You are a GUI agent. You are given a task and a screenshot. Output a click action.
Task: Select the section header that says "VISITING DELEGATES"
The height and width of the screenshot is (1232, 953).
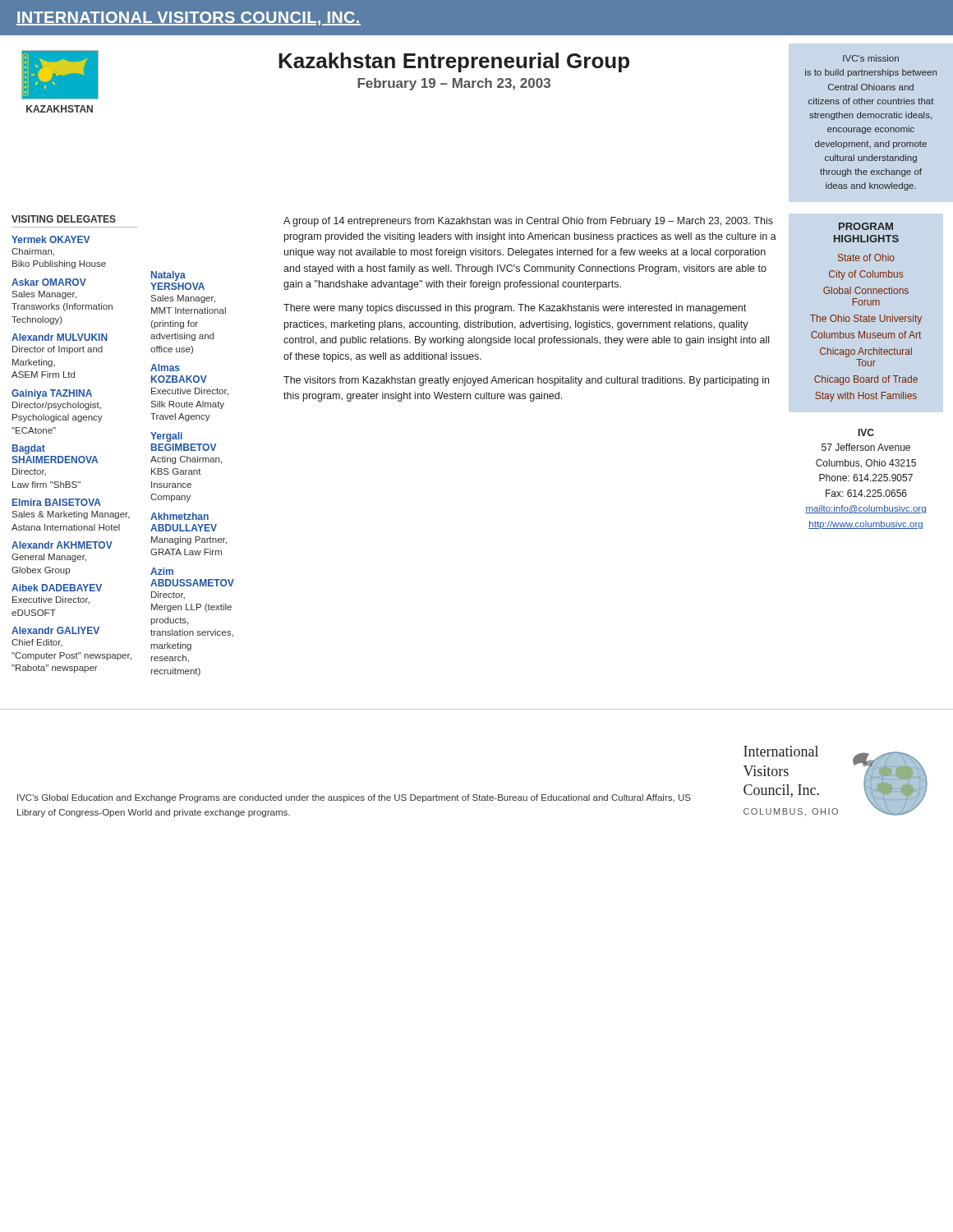coord(64,219)
